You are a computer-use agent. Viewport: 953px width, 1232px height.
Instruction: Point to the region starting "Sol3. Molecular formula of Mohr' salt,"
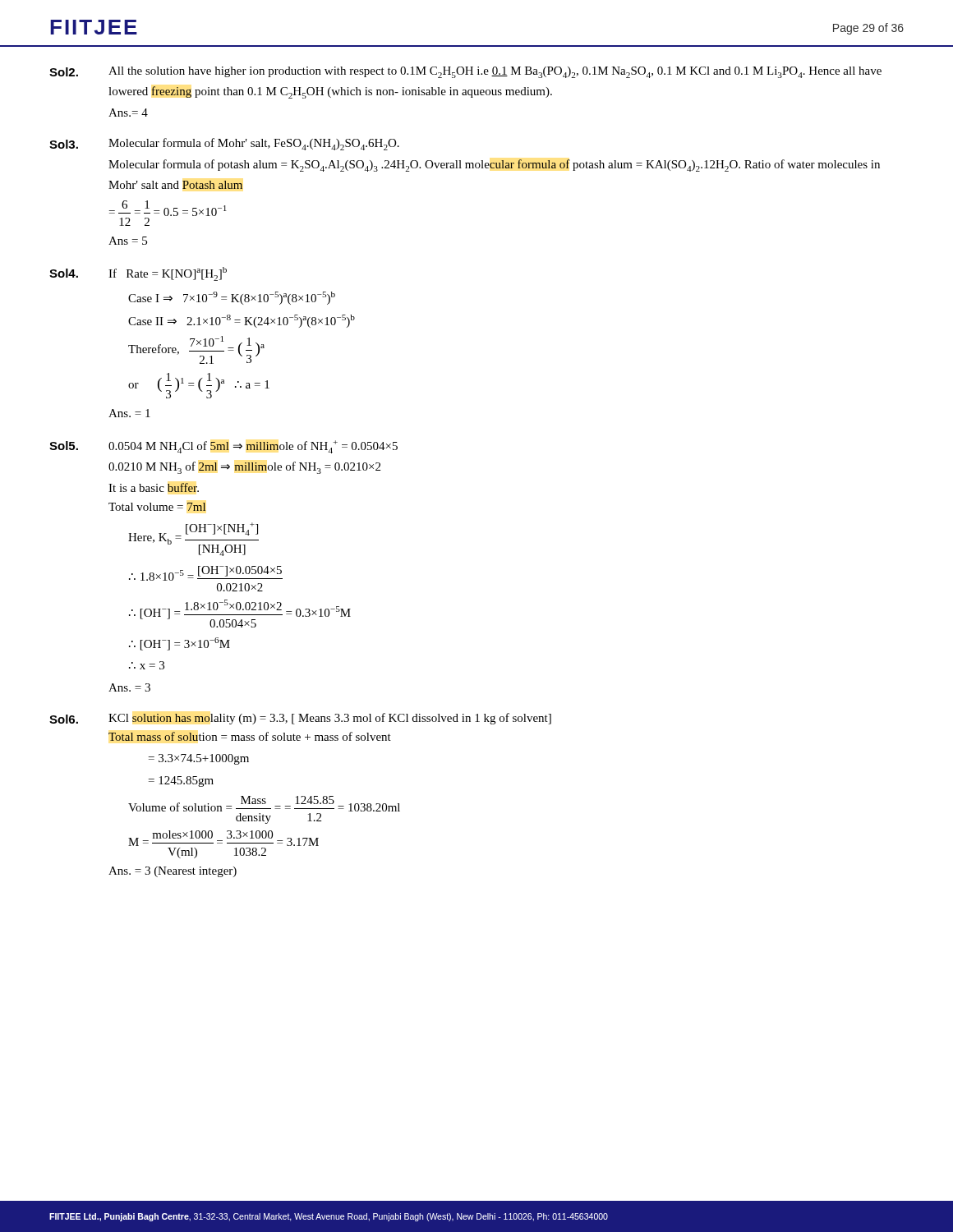[x=224, y=144]
